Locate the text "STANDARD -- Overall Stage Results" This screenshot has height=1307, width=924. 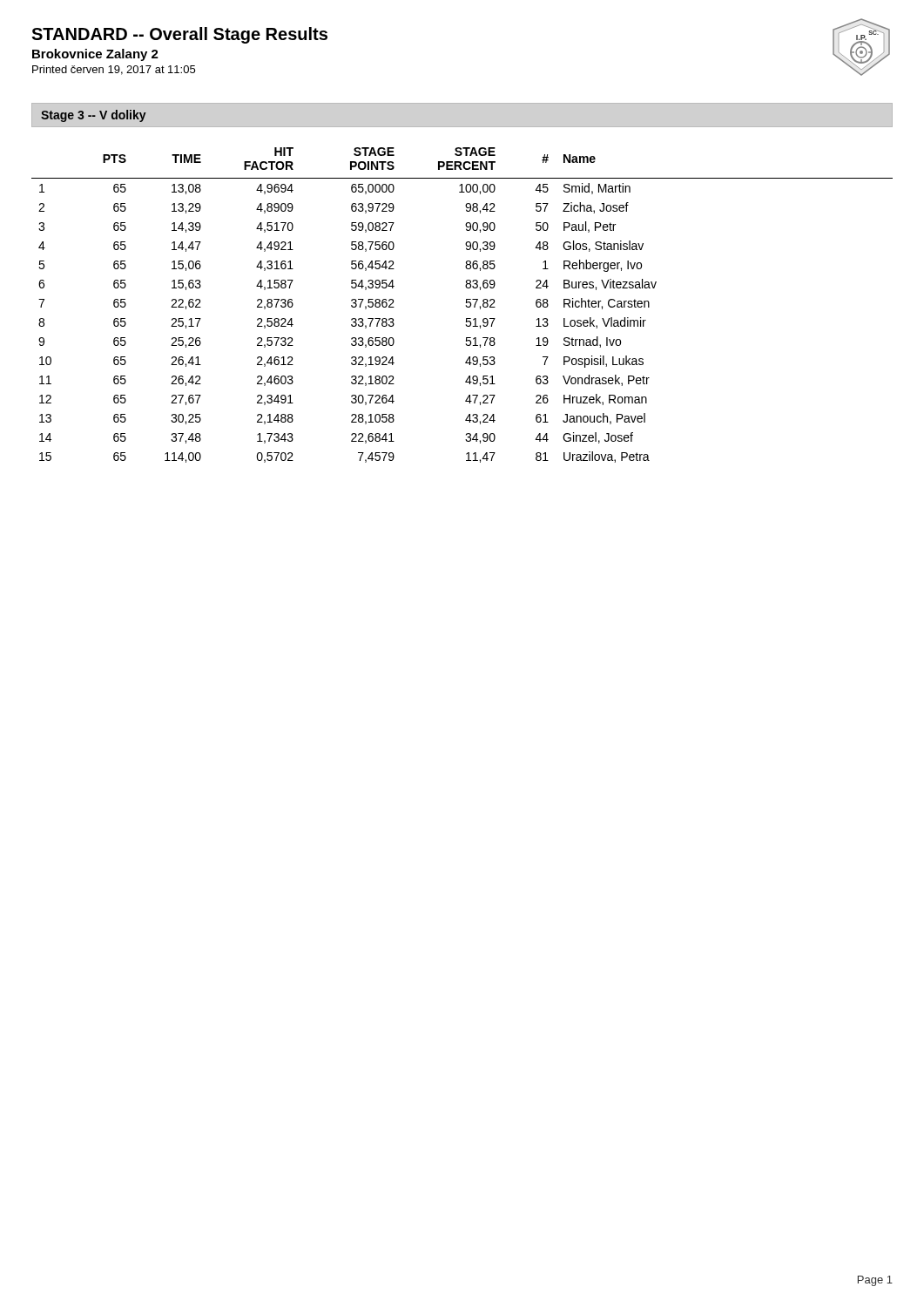180,34
